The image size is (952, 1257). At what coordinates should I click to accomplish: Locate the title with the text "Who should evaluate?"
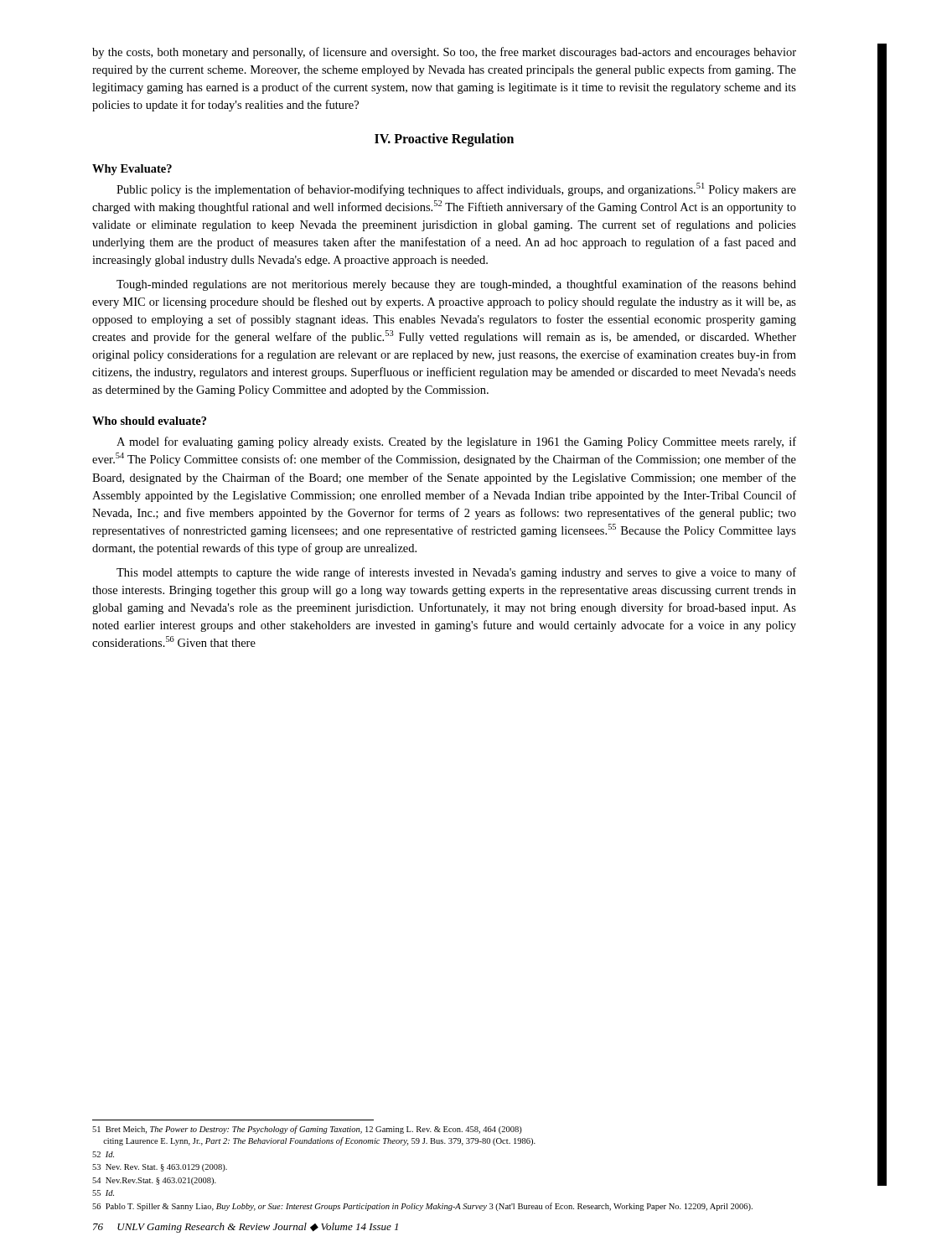[x=149, y=421]
